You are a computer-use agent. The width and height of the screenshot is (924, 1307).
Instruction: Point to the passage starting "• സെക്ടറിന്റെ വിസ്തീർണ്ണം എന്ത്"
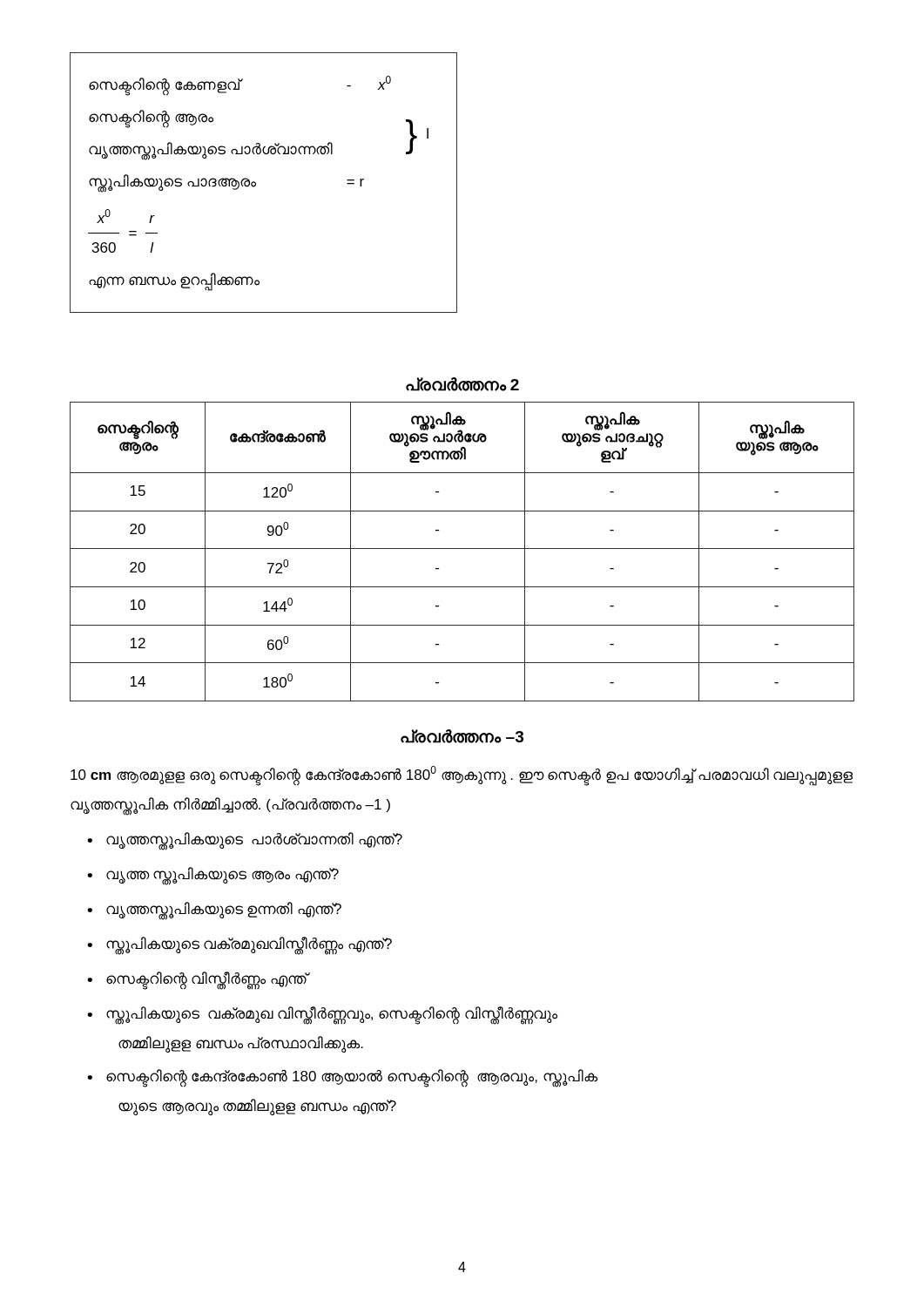[197, 981]
